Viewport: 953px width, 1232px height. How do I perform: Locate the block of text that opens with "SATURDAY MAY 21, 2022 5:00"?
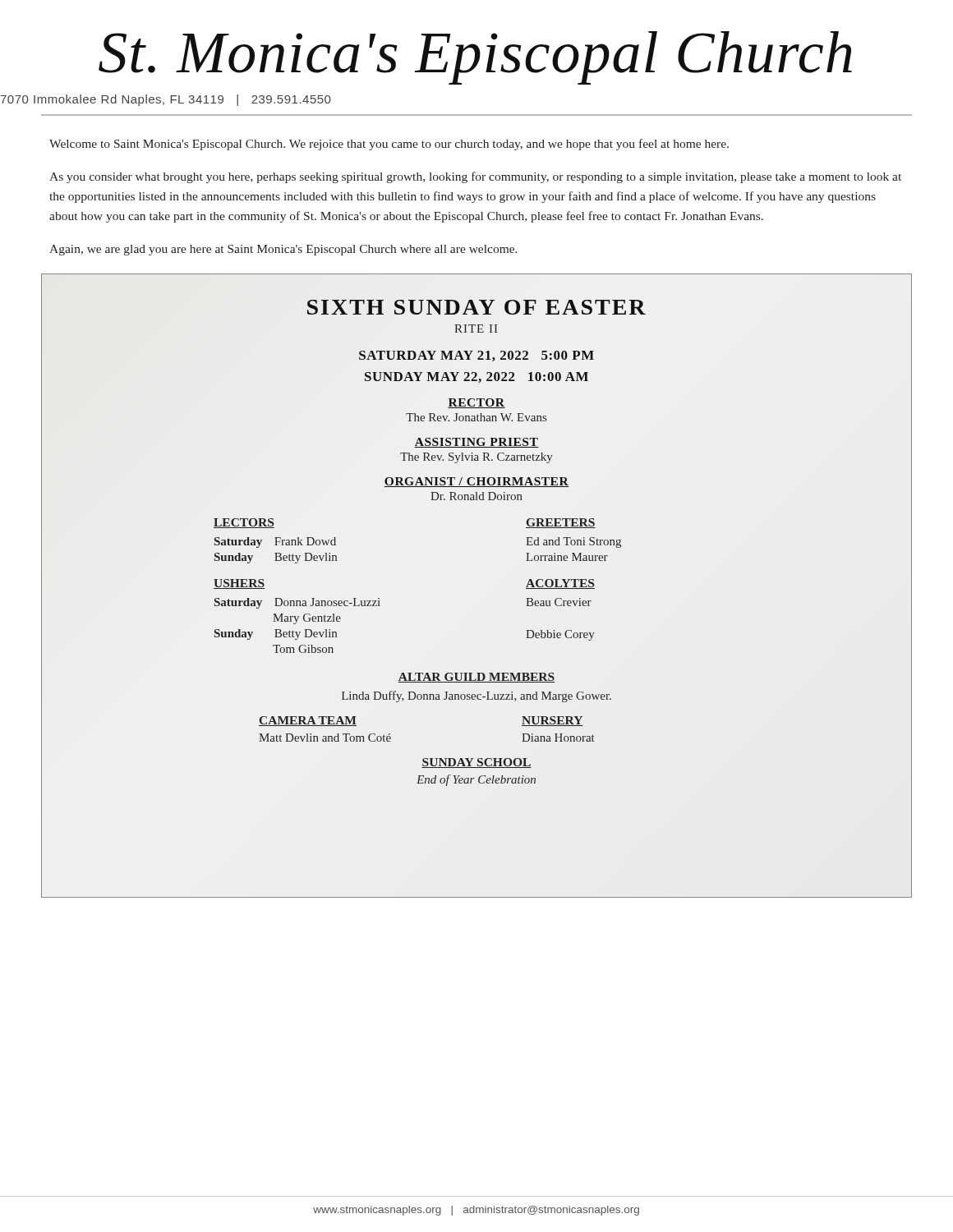476,355
